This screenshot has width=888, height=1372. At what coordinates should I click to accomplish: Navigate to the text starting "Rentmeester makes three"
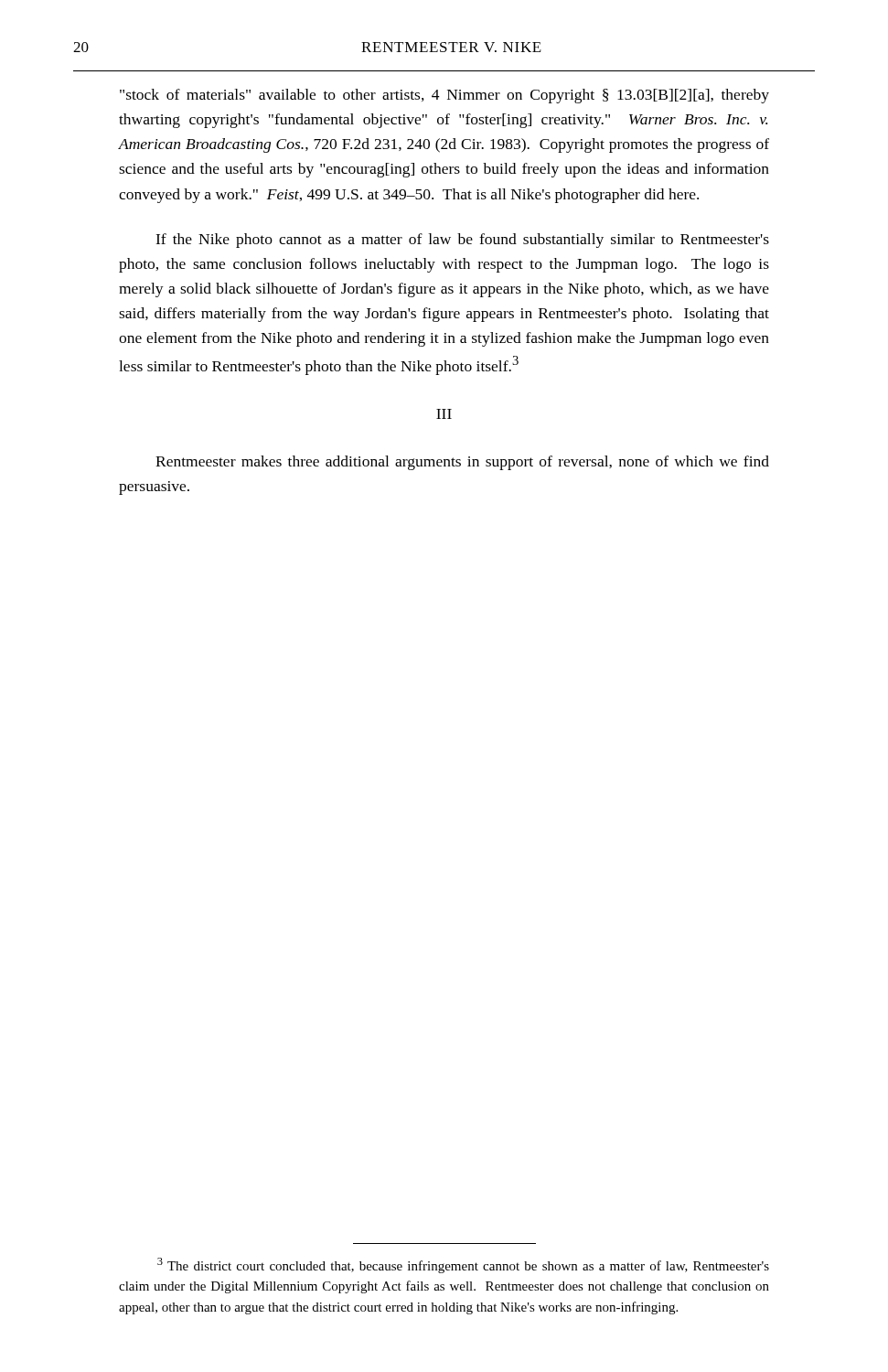(444, 474)
